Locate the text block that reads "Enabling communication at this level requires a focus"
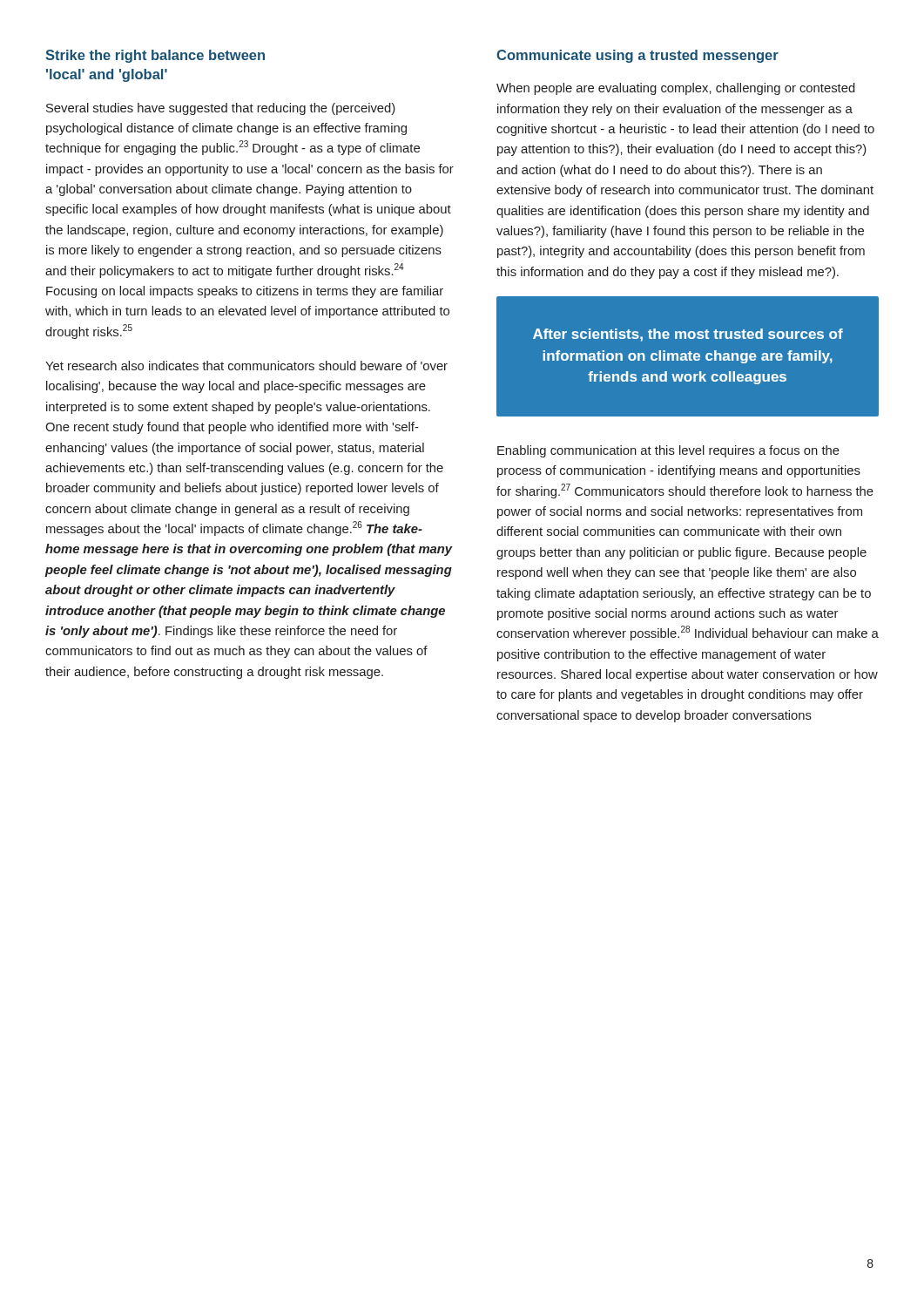Viewport: 924px width, 1307px height. [688, 583]
